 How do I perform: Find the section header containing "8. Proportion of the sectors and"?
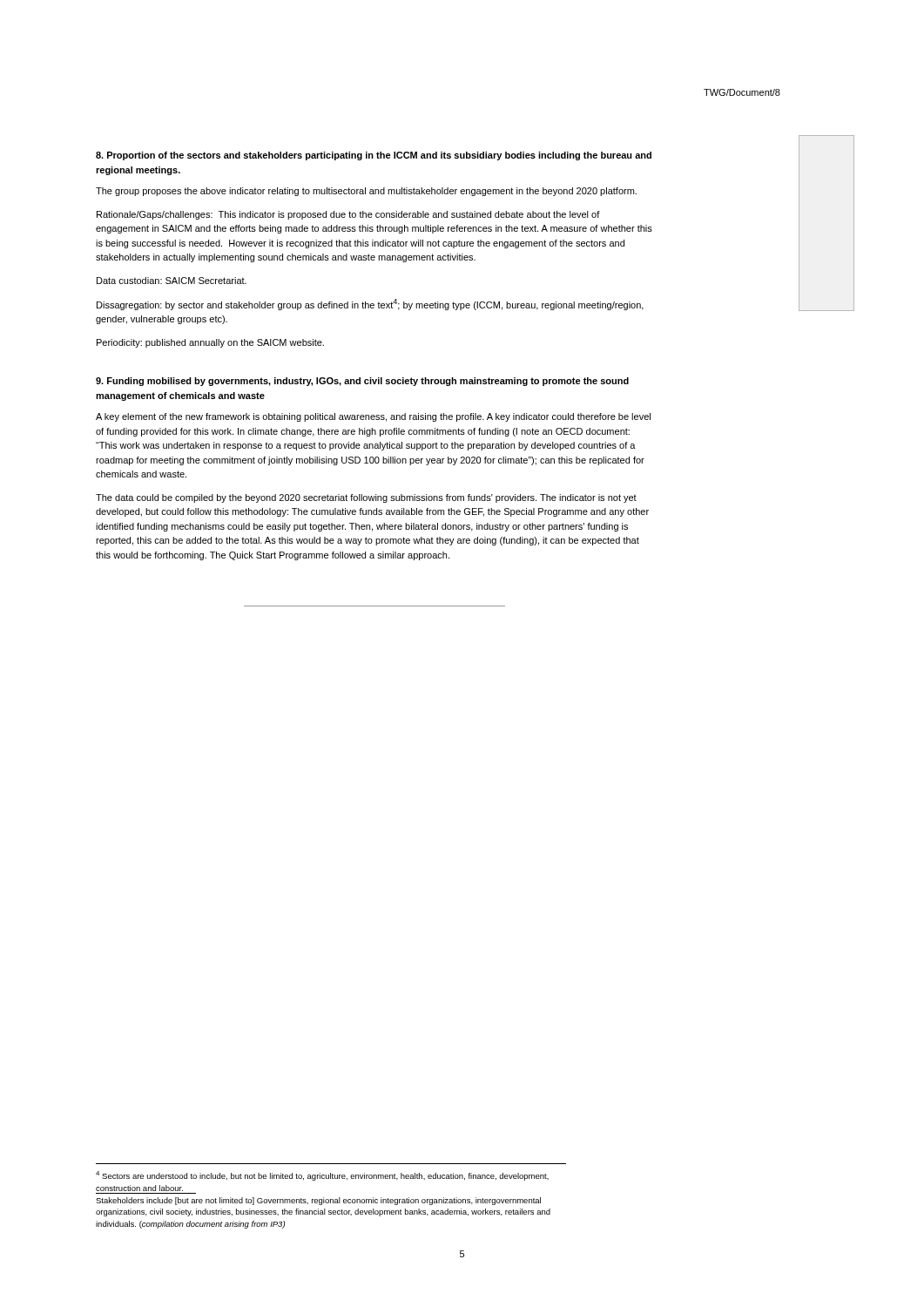tap(374, 162)
